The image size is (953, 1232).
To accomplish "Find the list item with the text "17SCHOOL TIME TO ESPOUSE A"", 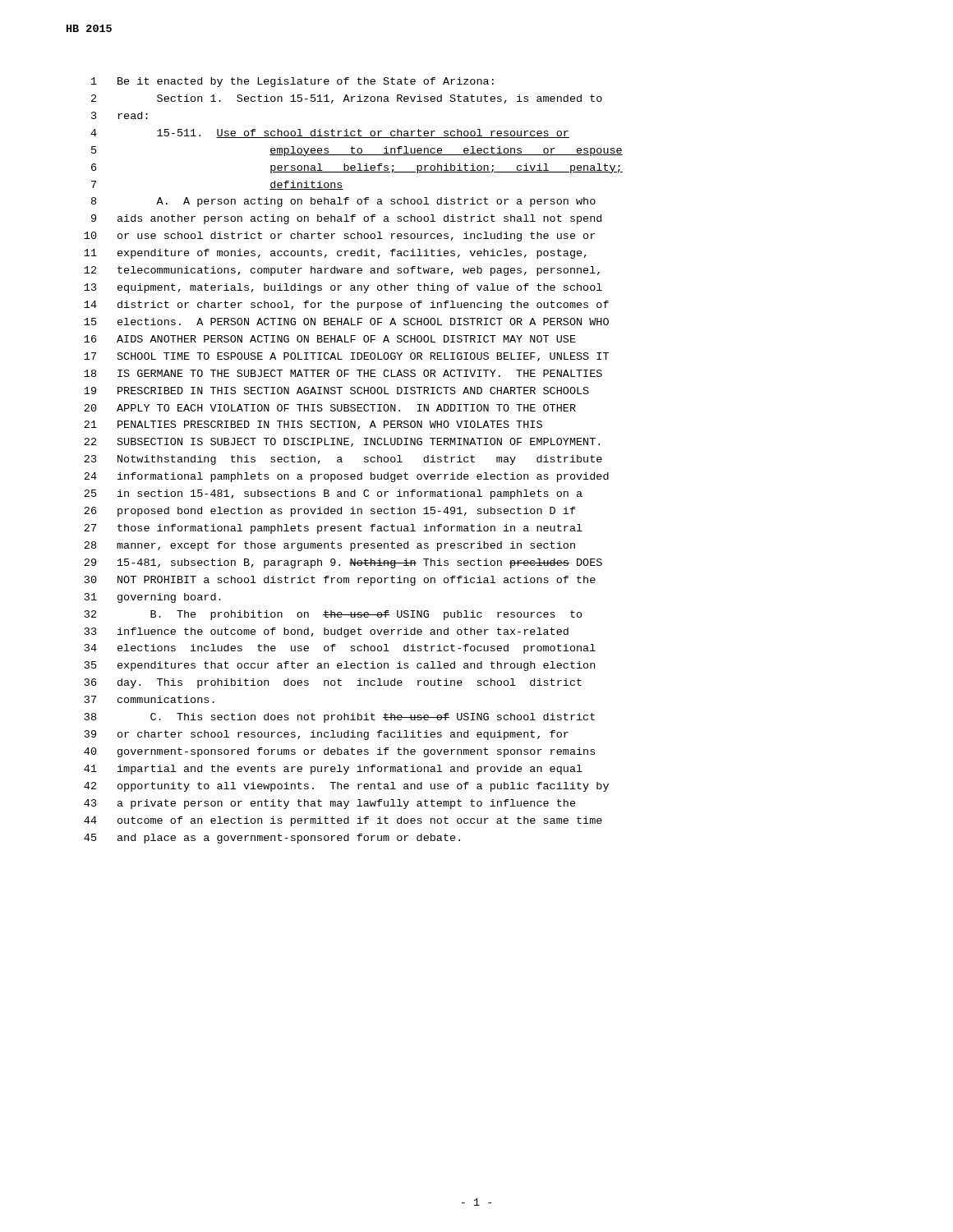I will 337,357.
